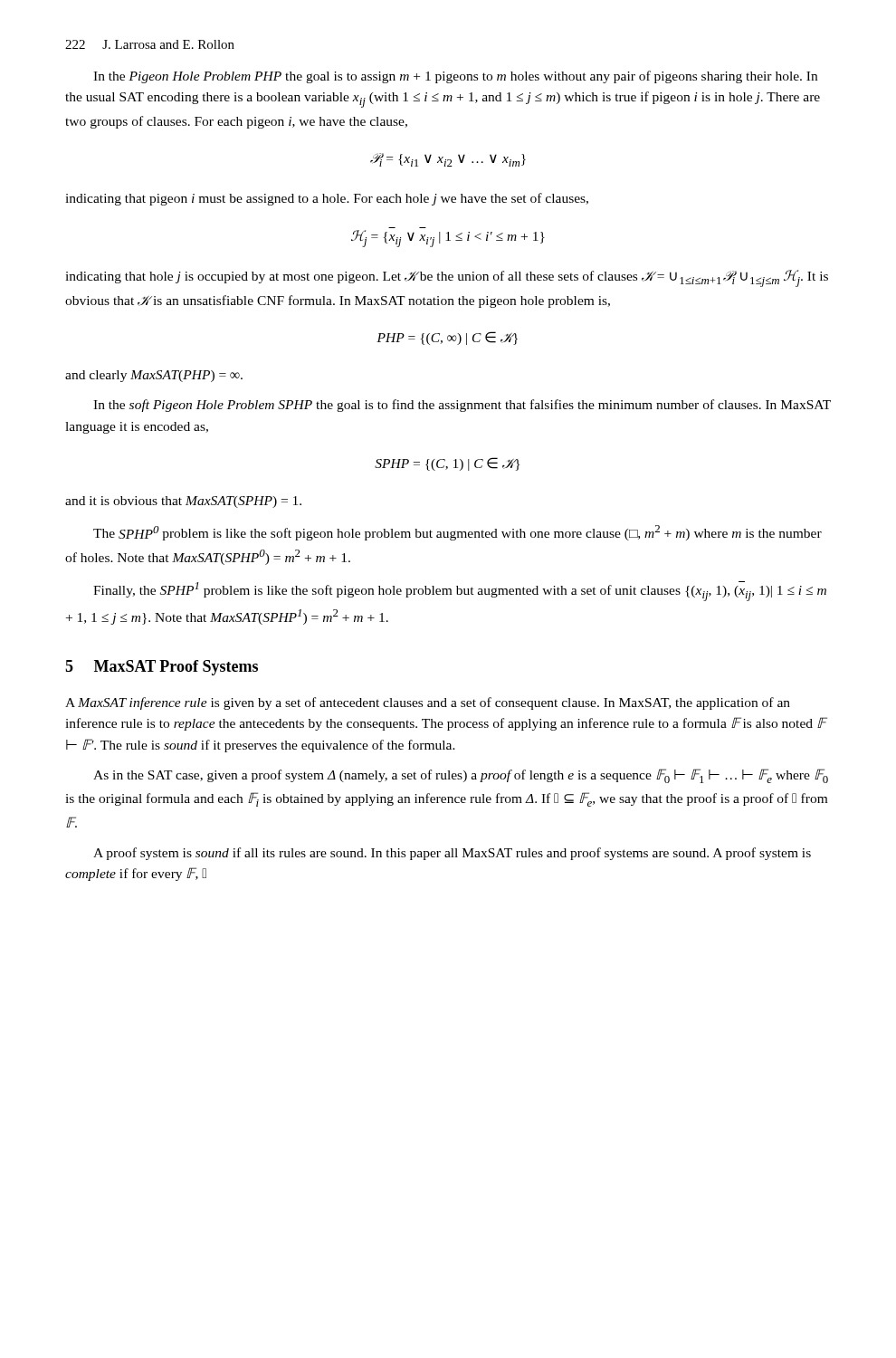Find the text block that reads "A proof system is sound"

click(448, 863)
